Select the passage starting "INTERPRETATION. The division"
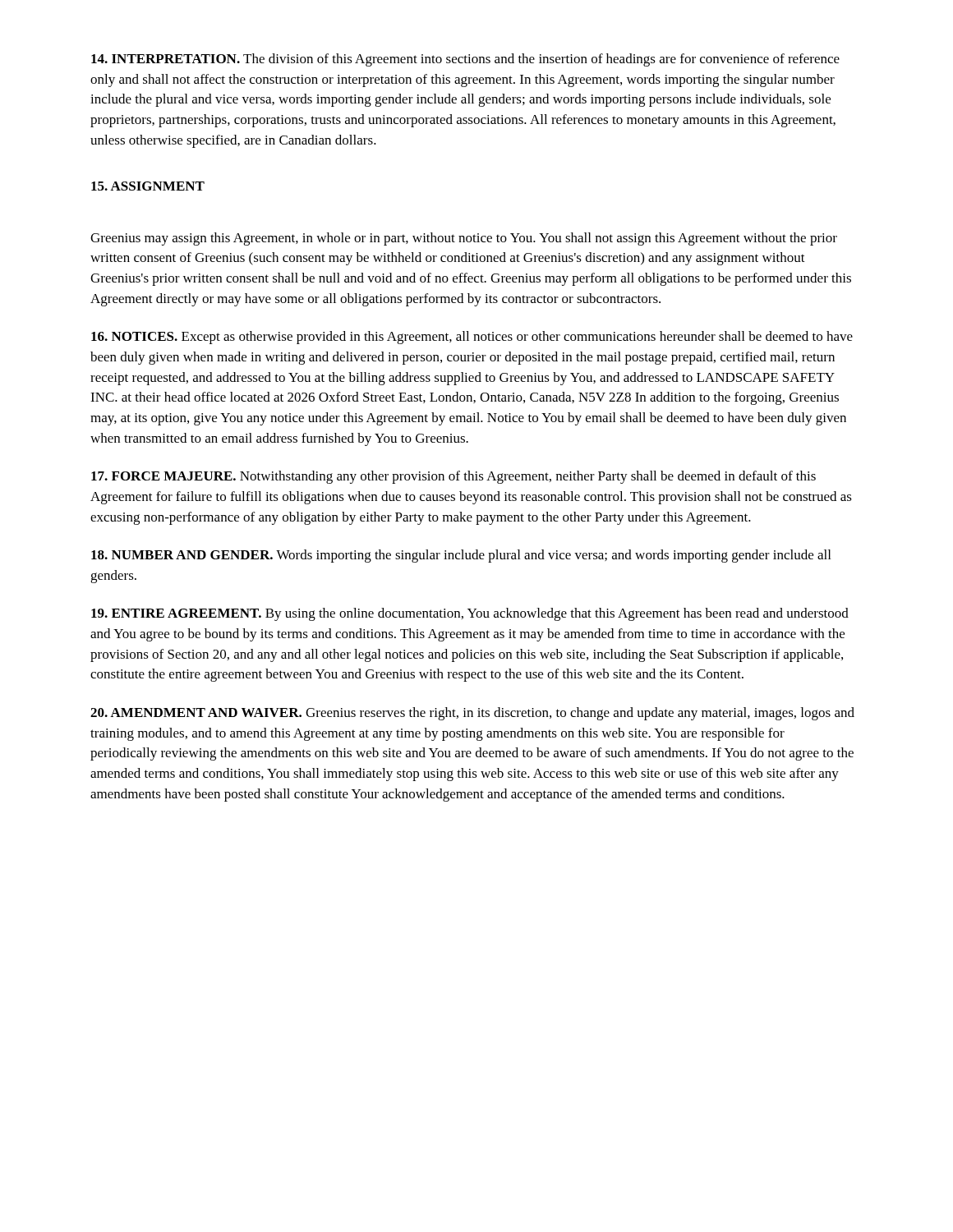 pyautogui.click(x=472, y=100)
